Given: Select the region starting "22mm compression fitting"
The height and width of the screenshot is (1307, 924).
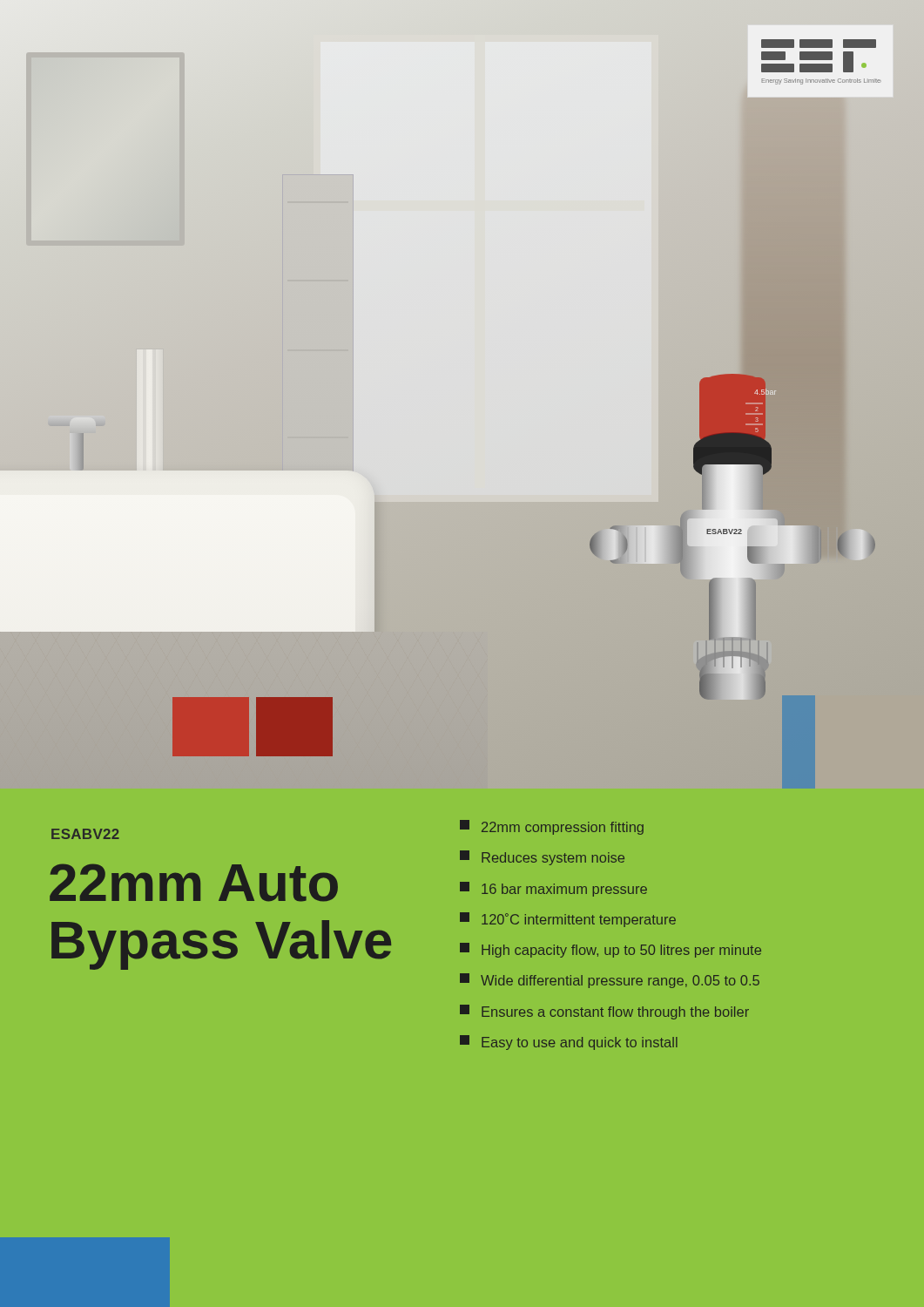Looking at the screenshot, I should pos(552,827).
